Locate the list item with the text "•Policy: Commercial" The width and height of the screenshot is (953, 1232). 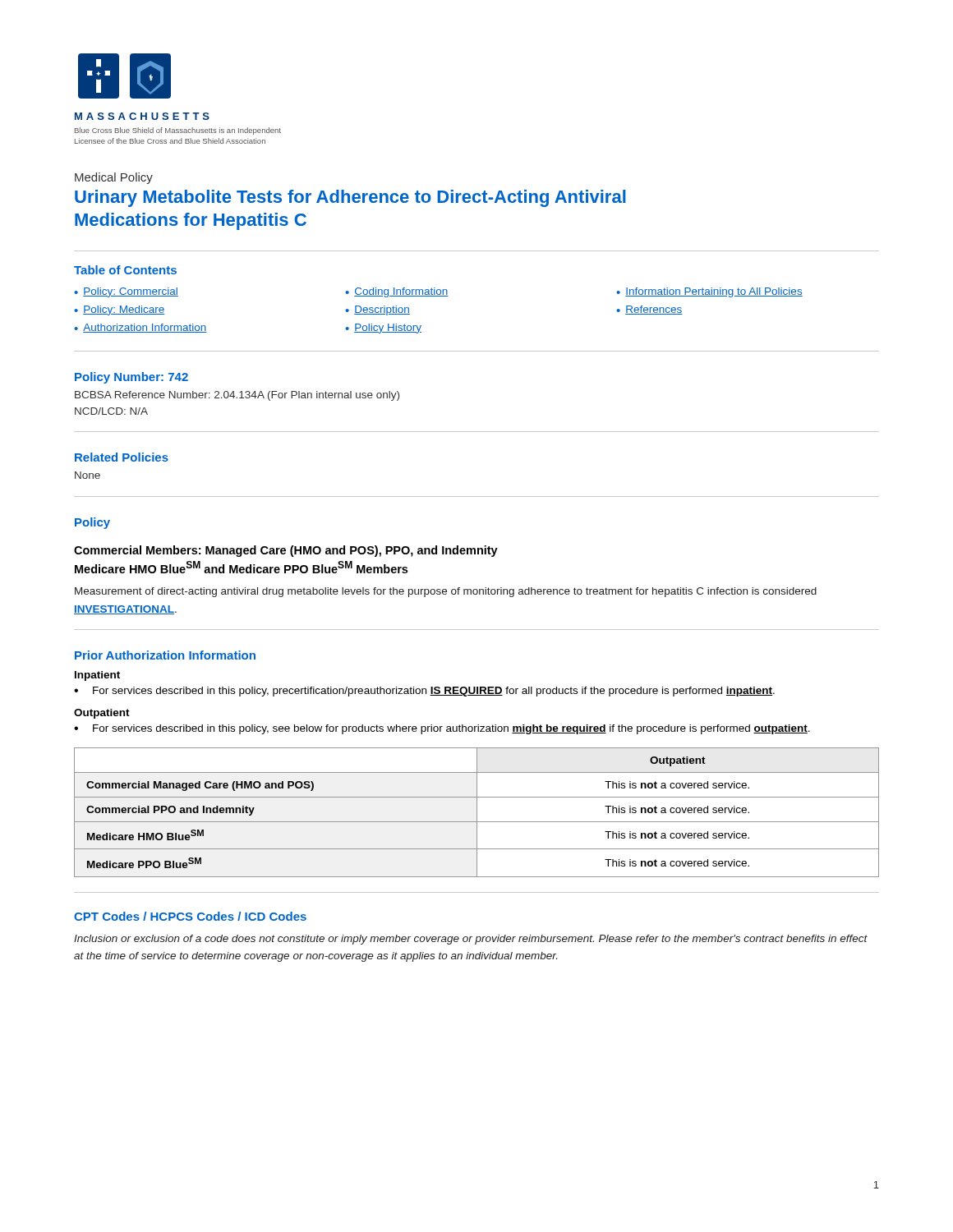(126, 292)
